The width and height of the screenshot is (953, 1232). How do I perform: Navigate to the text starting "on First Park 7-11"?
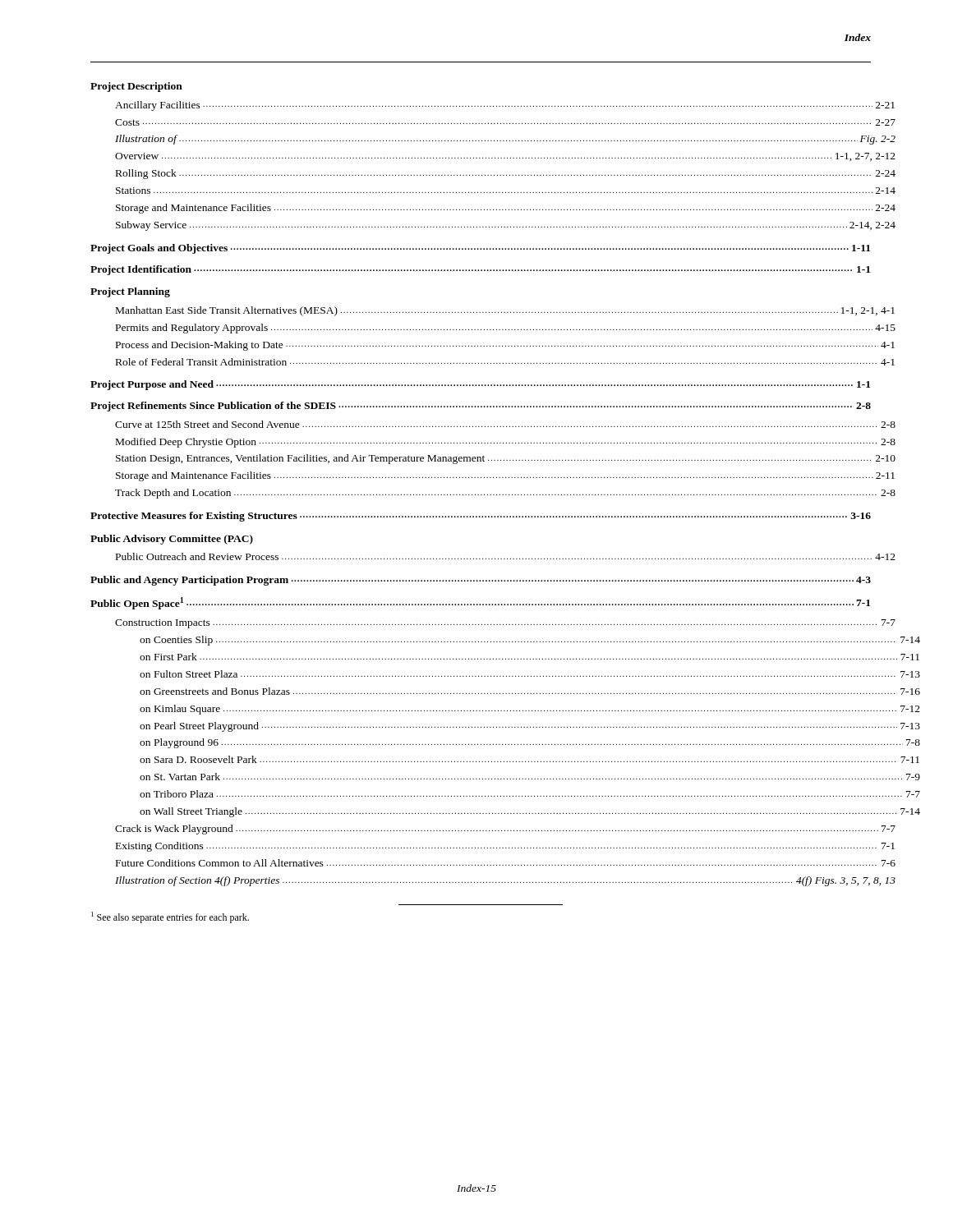[481, 657]
